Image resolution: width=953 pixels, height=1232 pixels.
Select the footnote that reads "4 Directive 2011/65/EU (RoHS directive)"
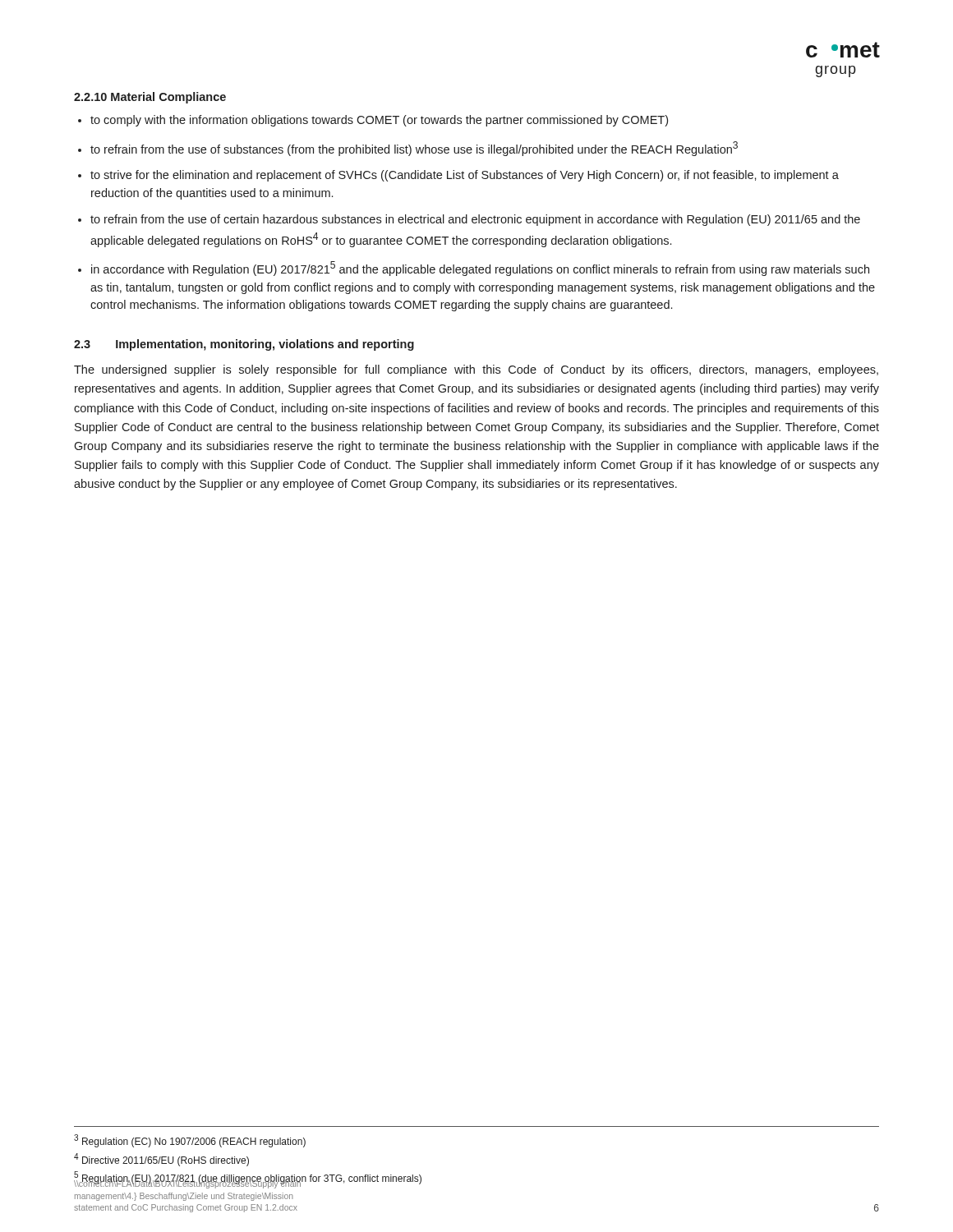162,1159
